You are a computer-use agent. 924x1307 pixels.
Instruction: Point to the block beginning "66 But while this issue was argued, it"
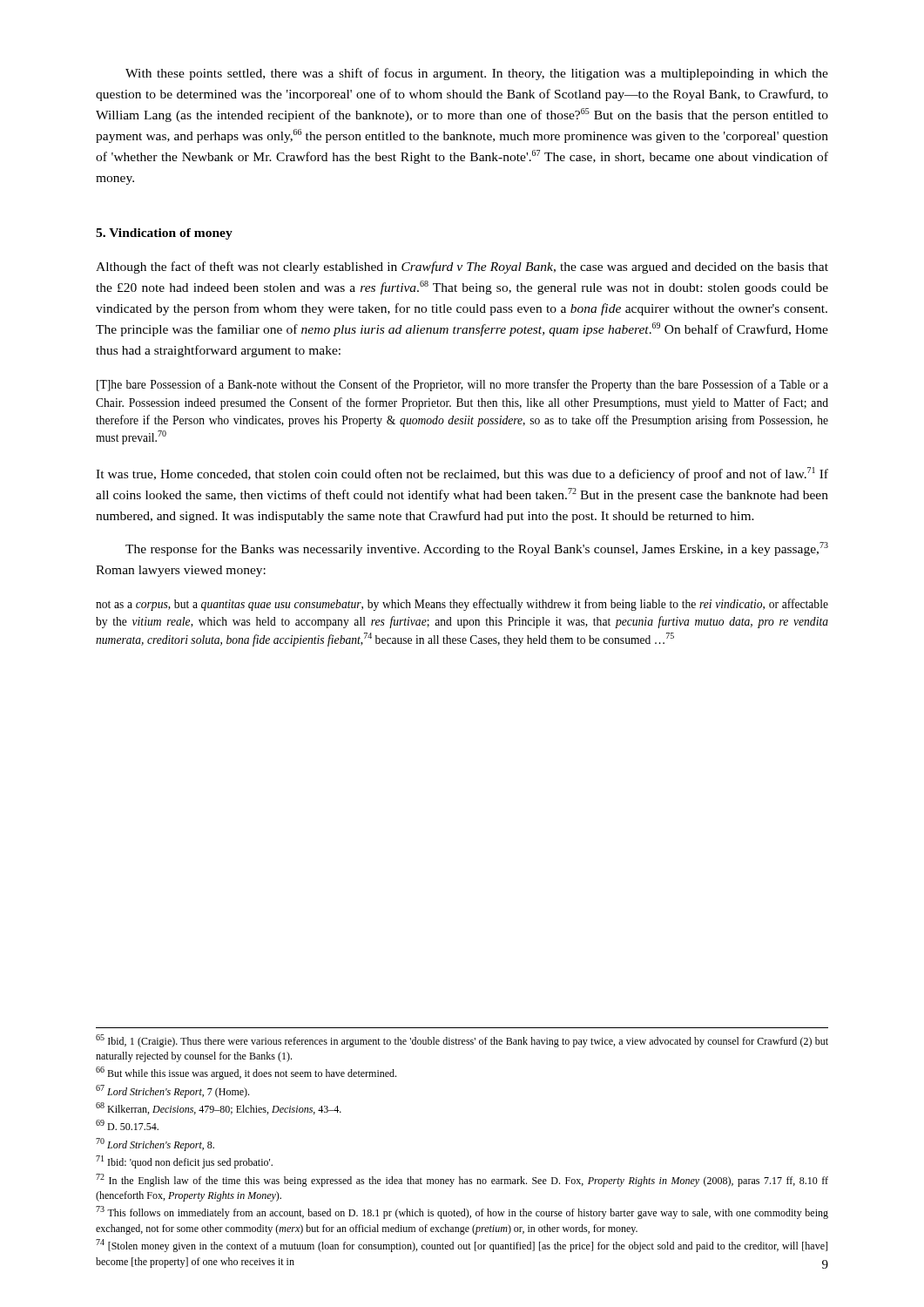(x=246, y=1073)
